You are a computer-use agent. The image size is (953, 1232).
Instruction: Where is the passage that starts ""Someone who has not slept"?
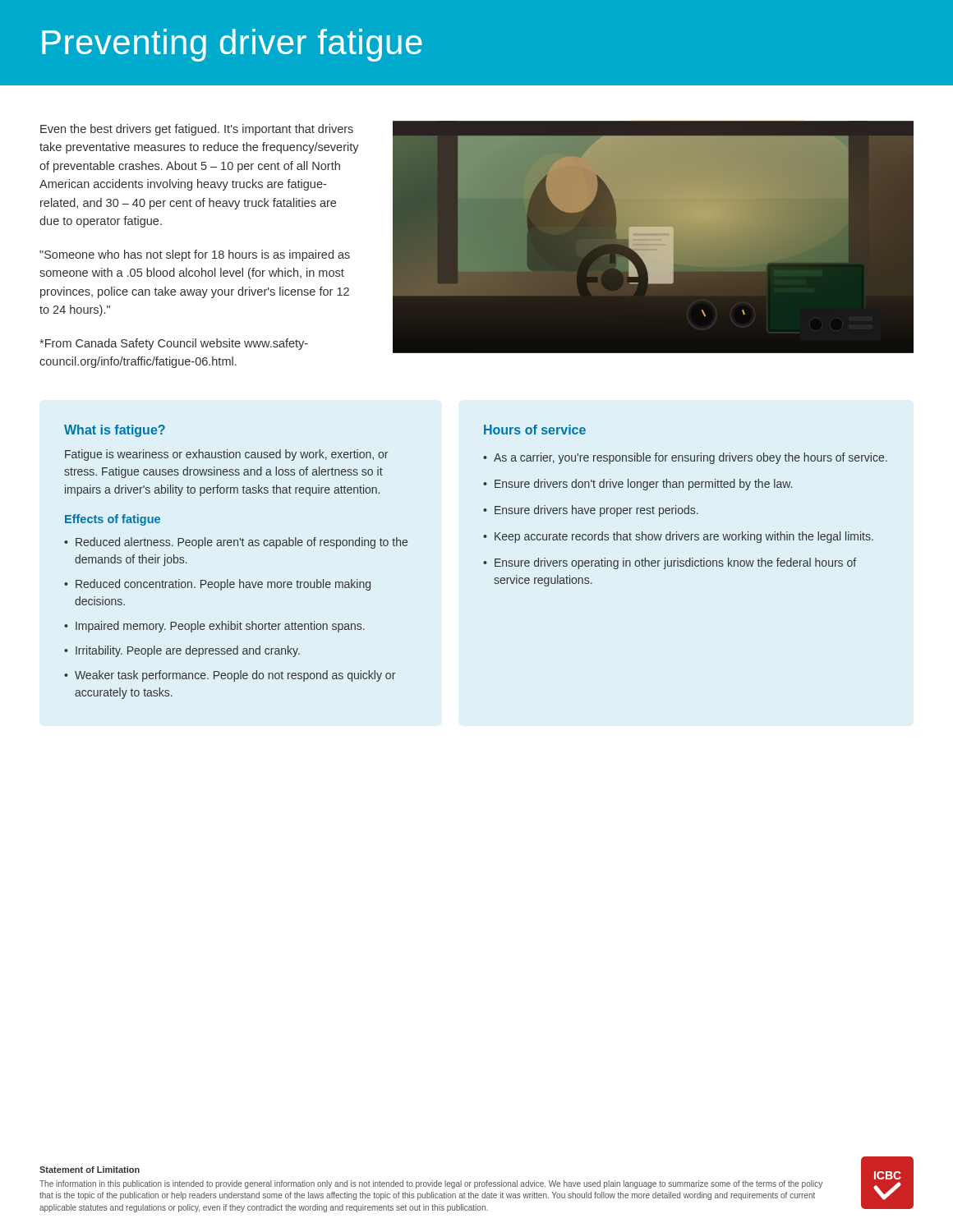pyautogui.click(x=195, y=282)
